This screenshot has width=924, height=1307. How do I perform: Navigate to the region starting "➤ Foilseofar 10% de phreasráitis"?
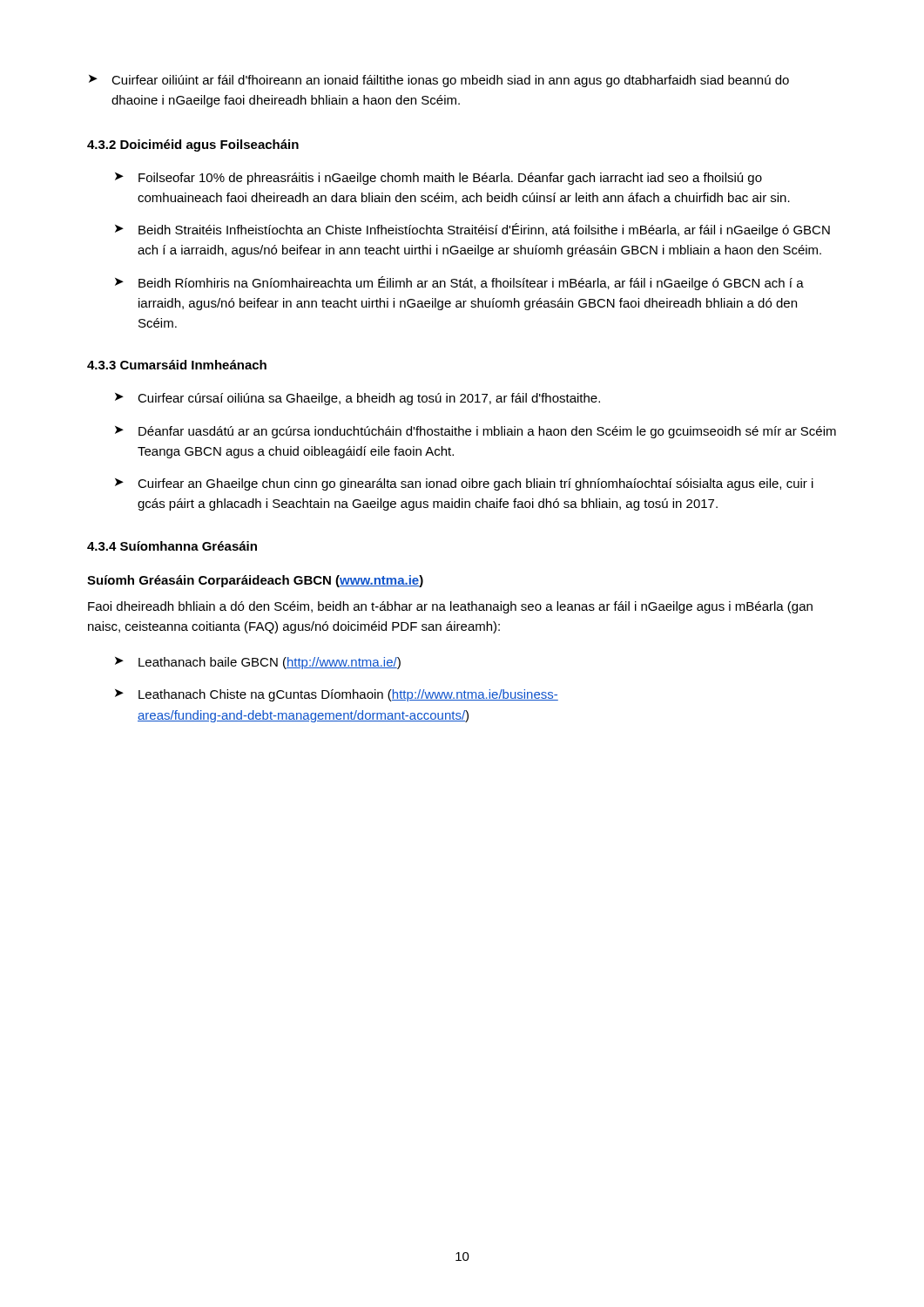pyautogui.click(x=475, y=187)
